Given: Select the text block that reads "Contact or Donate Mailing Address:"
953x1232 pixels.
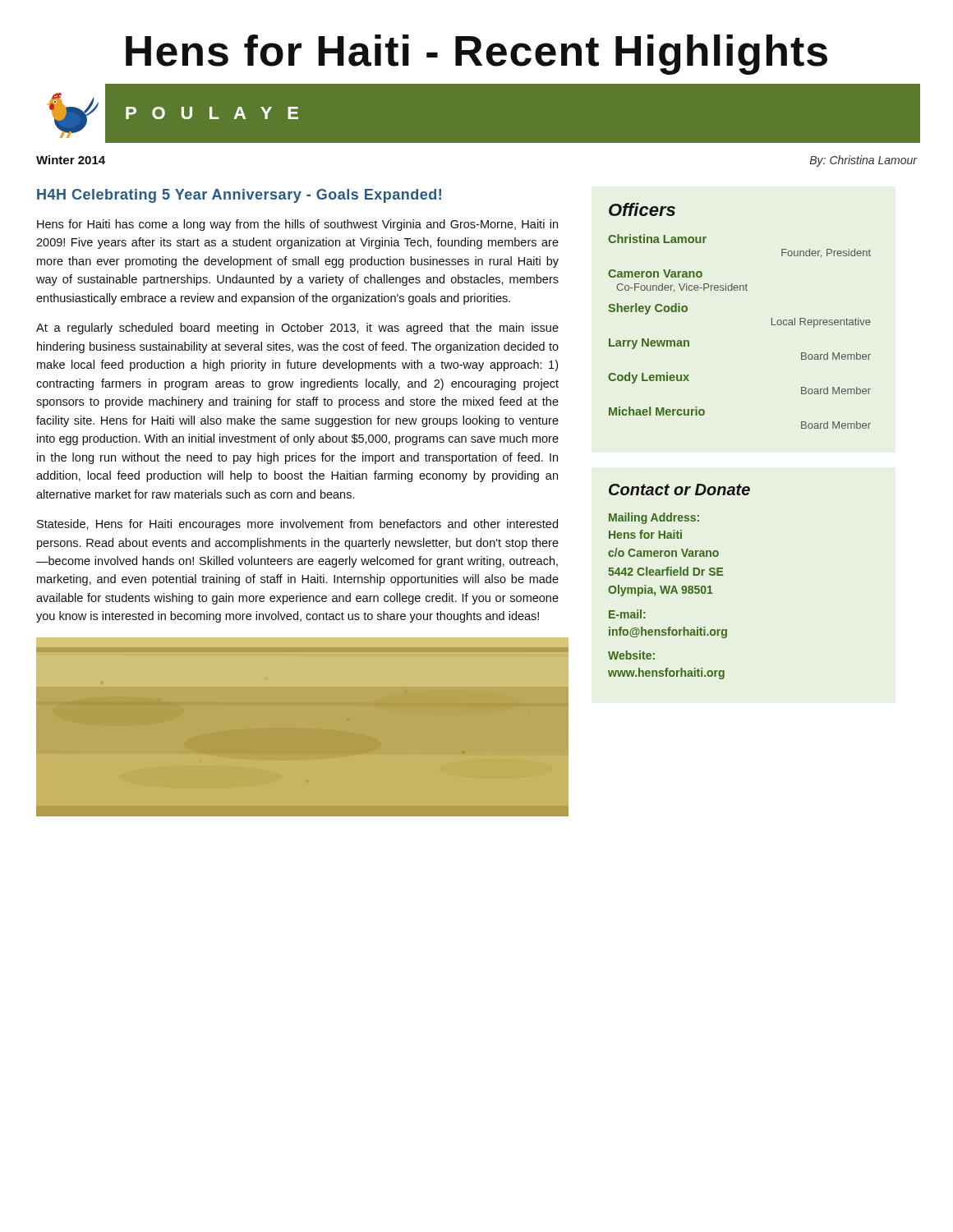Looking at the screenshot, I should point(679,490).
